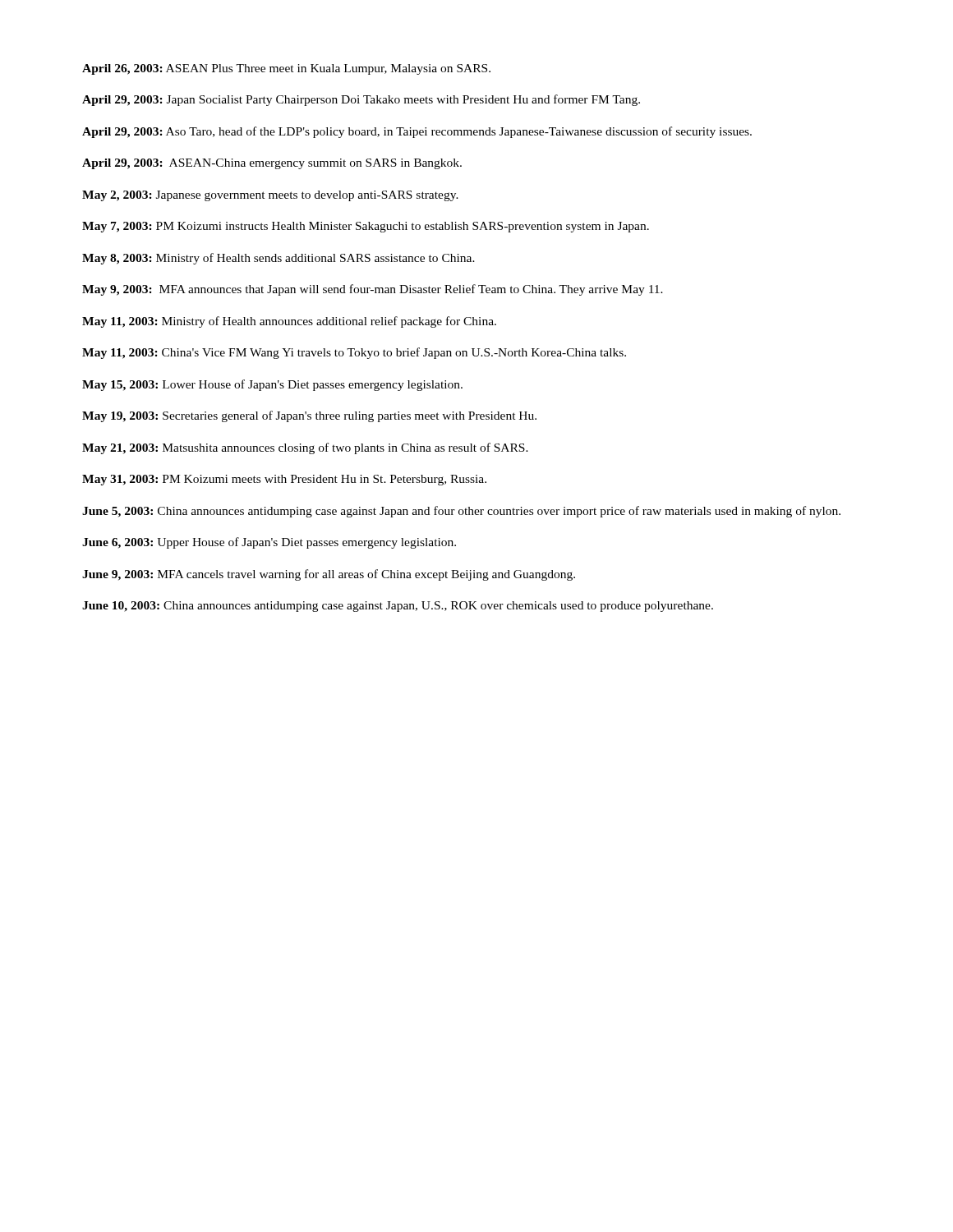Find the text starting "May 21, 2003: Matsushita announces closing"
The width and height of the screenshot is (953, 1232).
305,447
